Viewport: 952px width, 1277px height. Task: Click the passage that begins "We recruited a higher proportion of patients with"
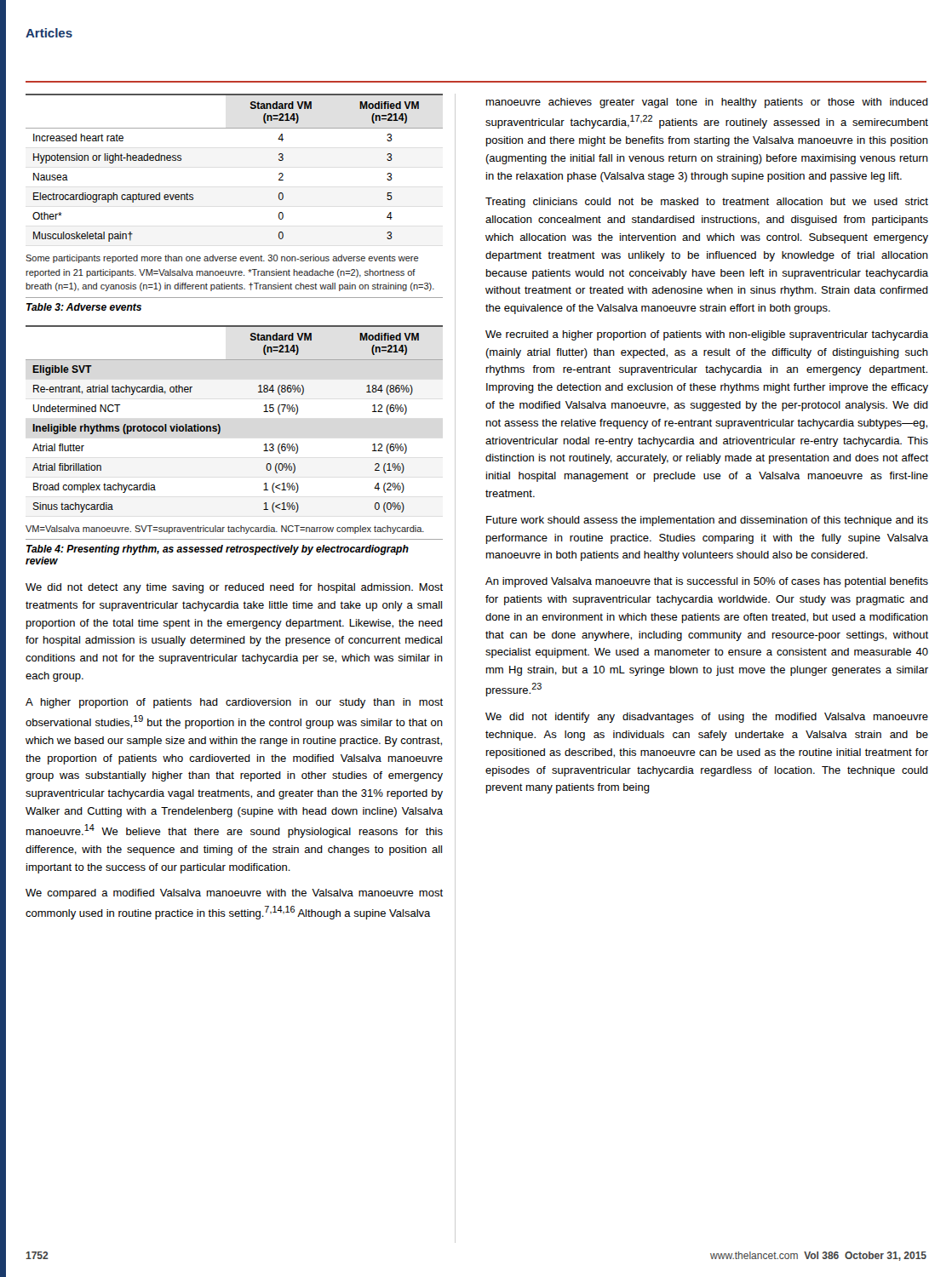pyautogui.click(x=707, y=414)
